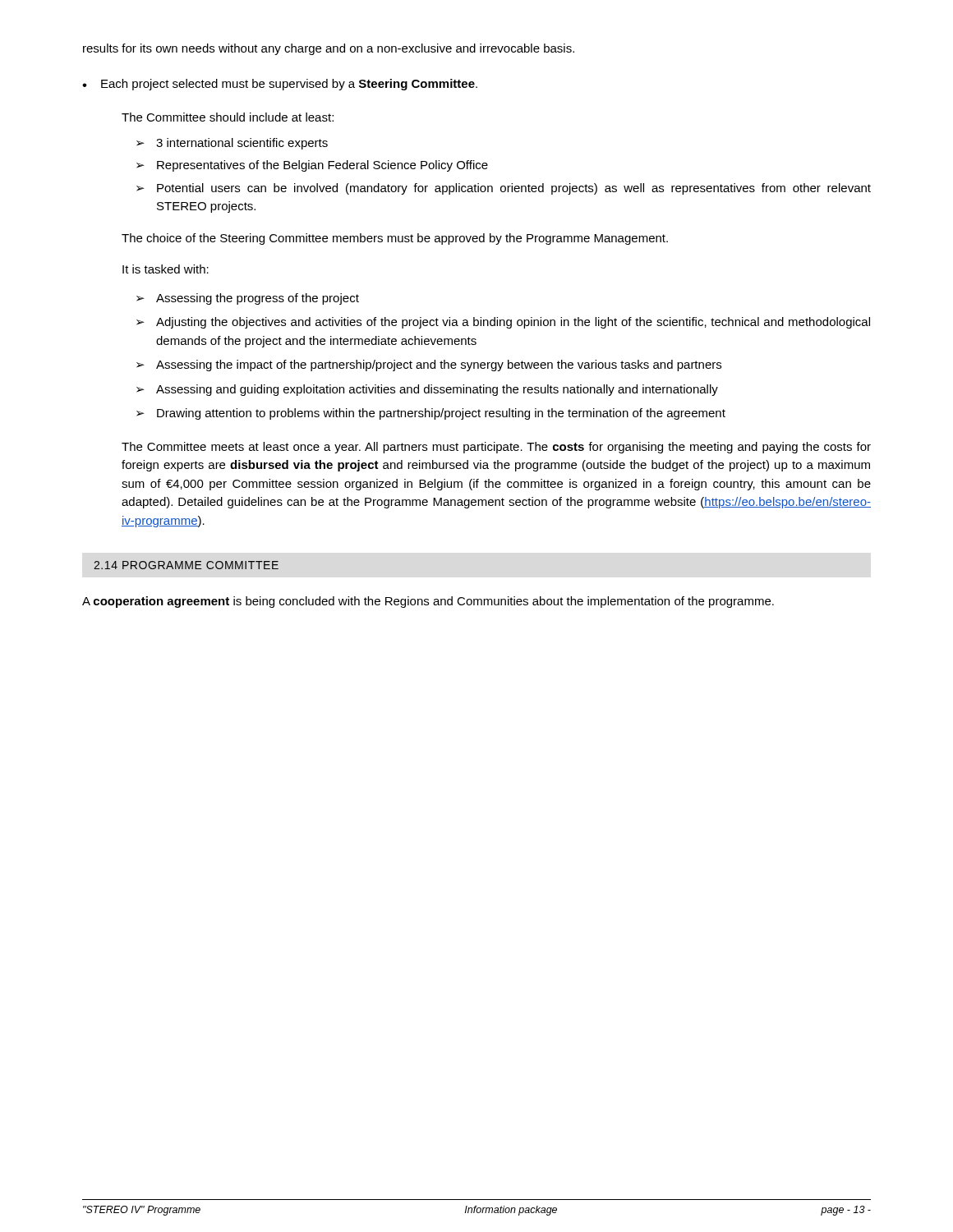This screenshot has height=1232, width=953.
Task: Locate the text "The Committee should include at least:"
Action: pyautogui.click(x=228, y=117)
